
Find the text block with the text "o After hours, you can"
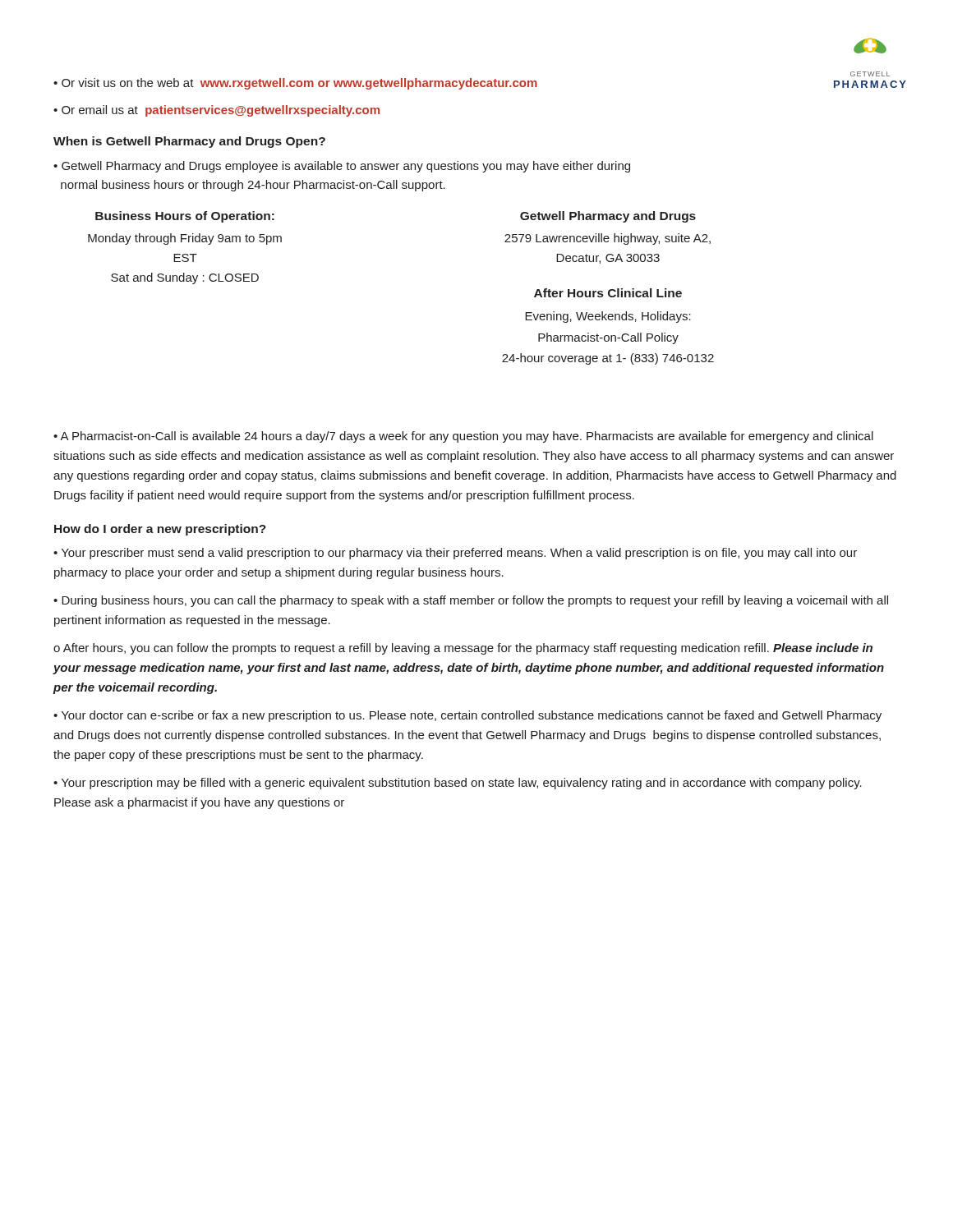pos(469,667)
